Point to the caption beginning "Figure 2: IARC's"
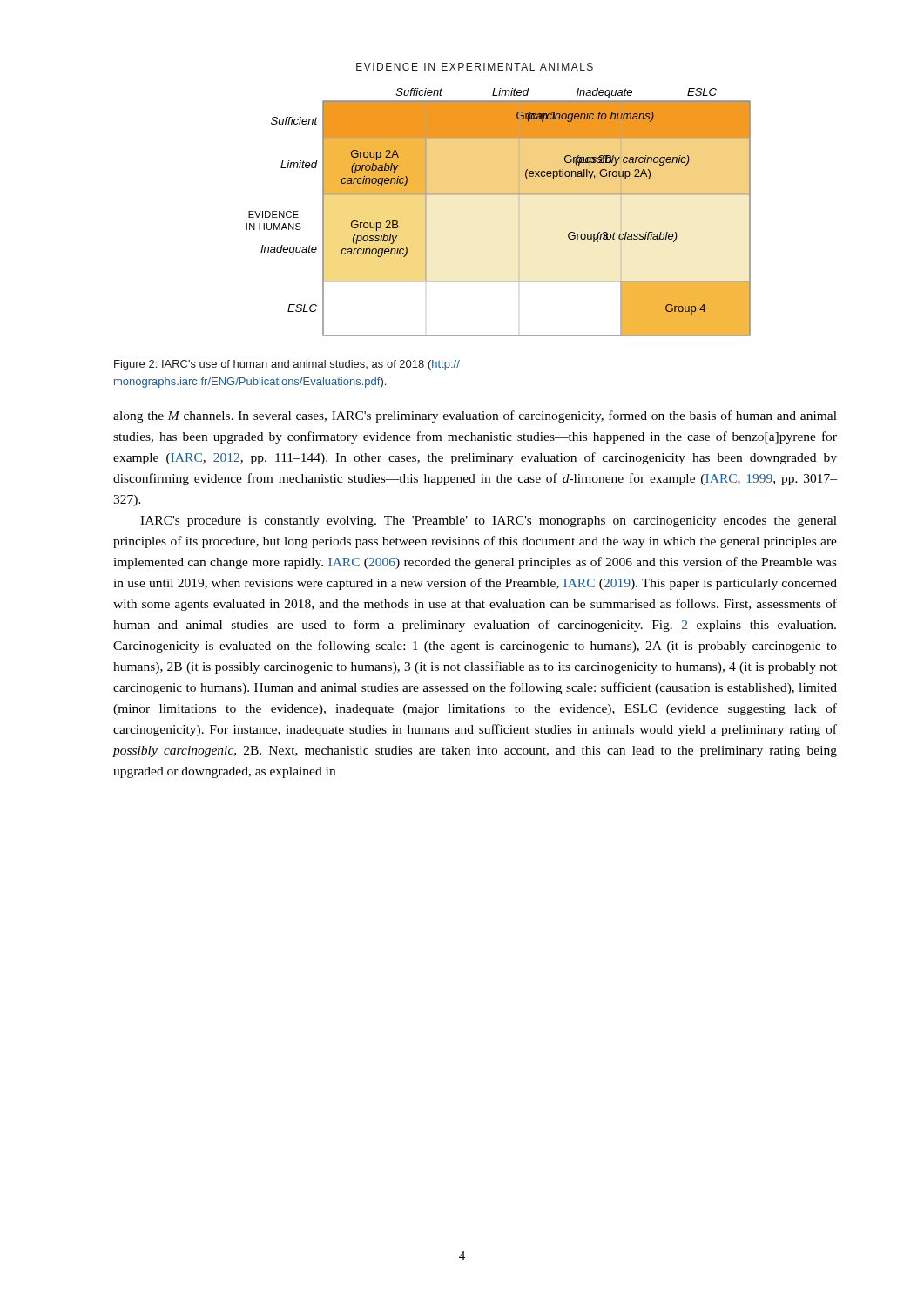924x1307 pixels. pos(286,372)
